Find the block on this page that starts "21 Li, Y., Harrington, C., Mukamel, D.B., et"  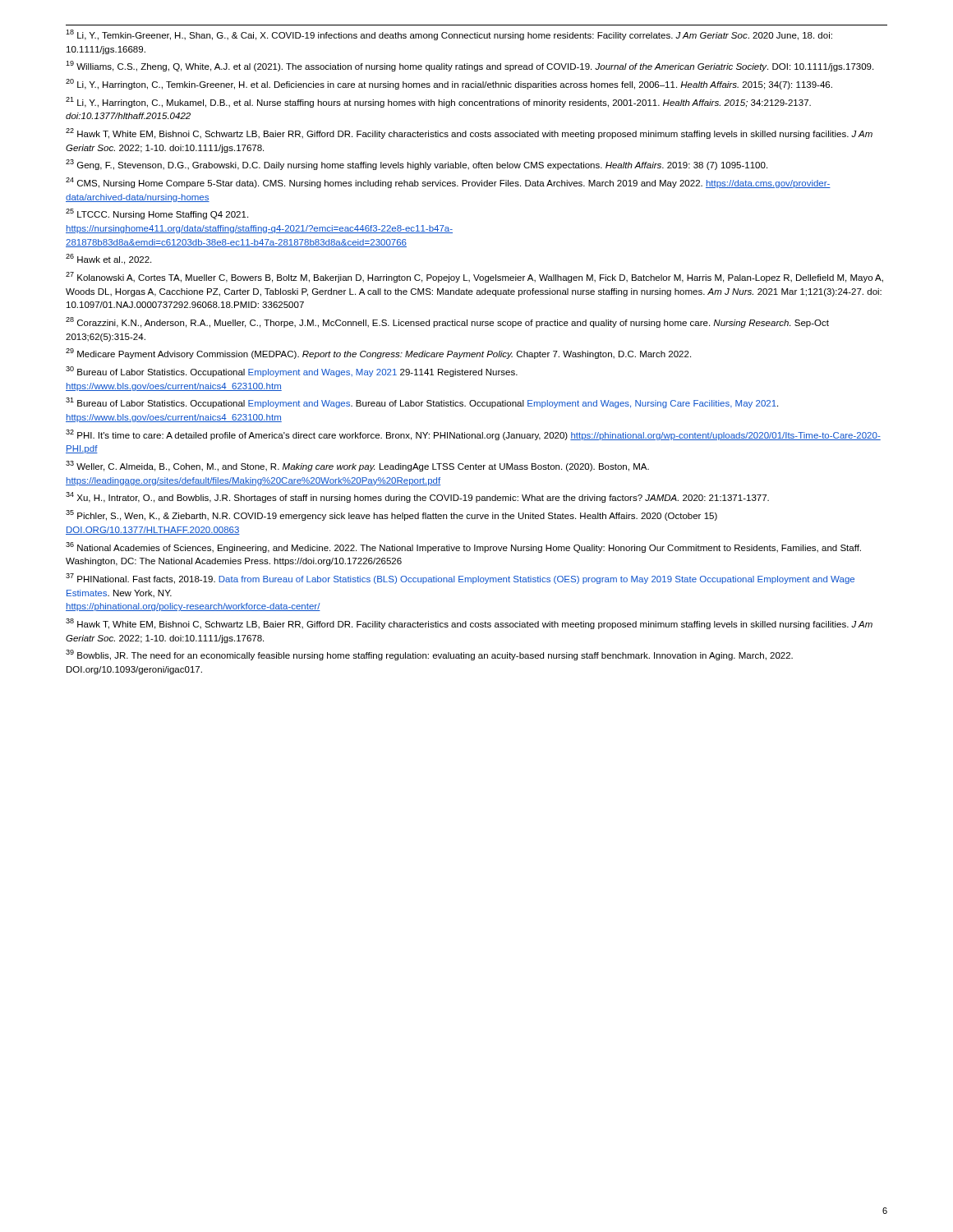click(x=439, y=108)
